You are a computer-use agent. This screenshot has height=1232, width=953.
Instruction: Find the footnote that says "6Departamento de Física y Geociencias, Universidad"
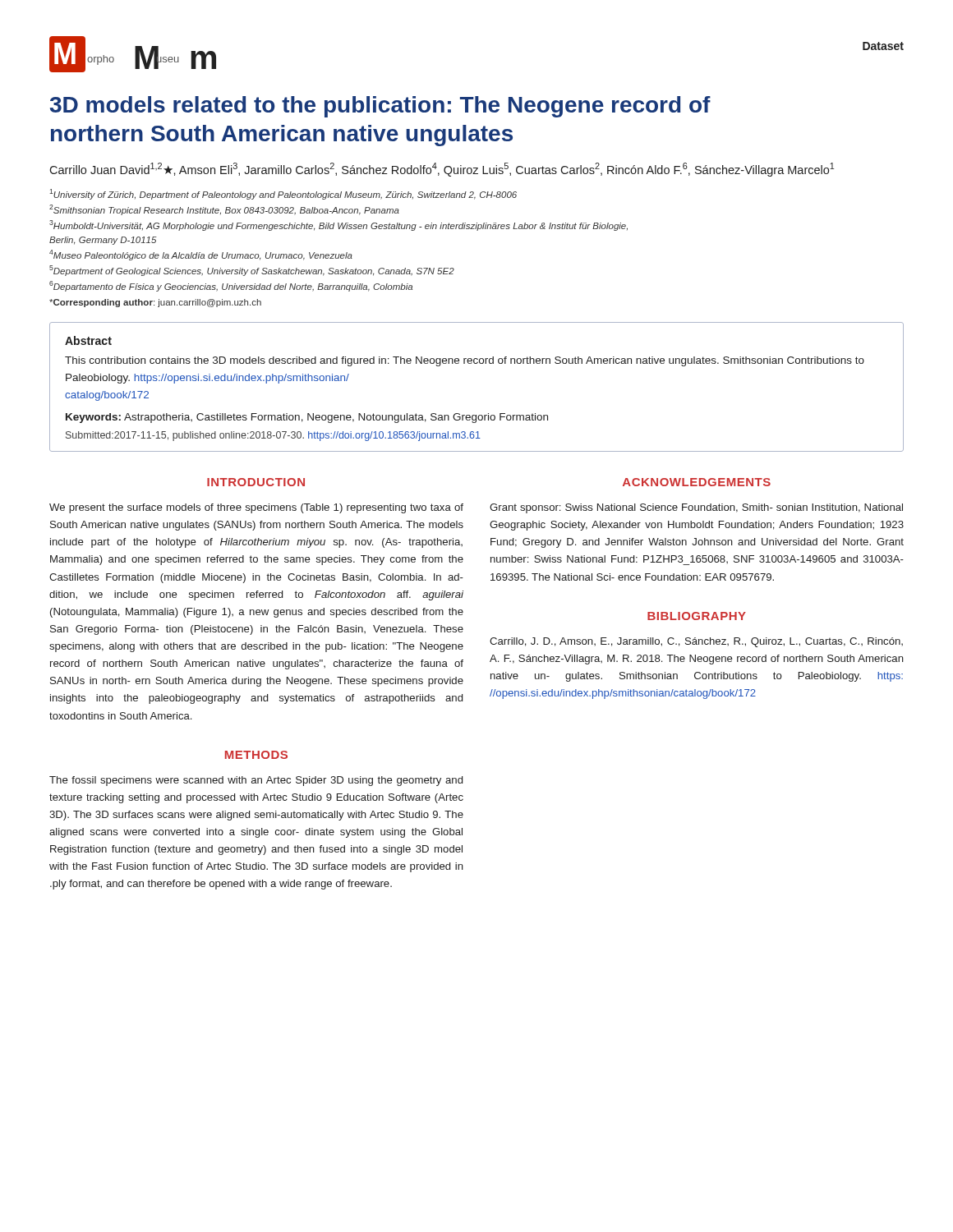231,286
